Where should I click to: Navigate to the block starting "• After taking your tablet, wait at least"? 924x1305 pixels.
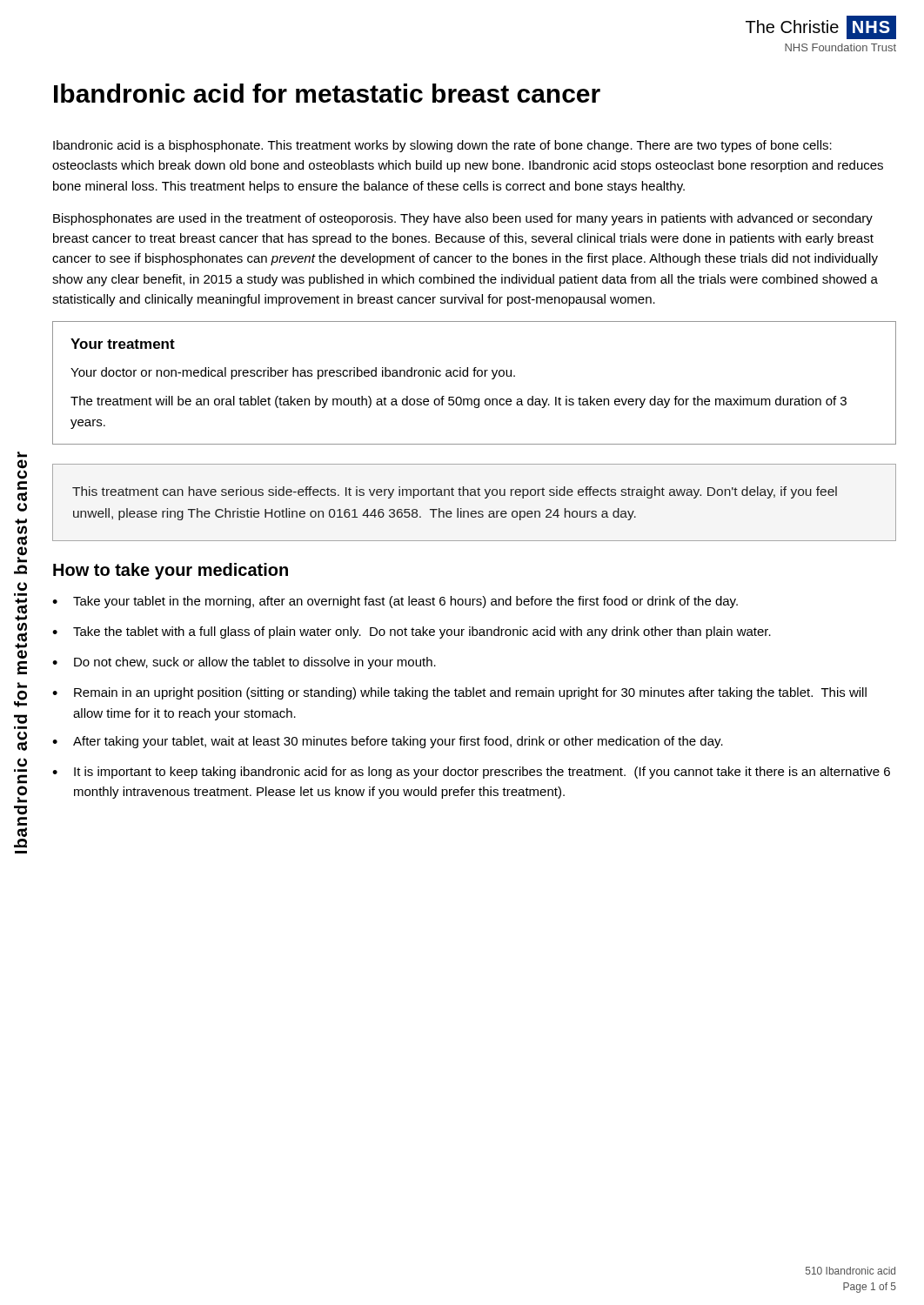point(474,742)
